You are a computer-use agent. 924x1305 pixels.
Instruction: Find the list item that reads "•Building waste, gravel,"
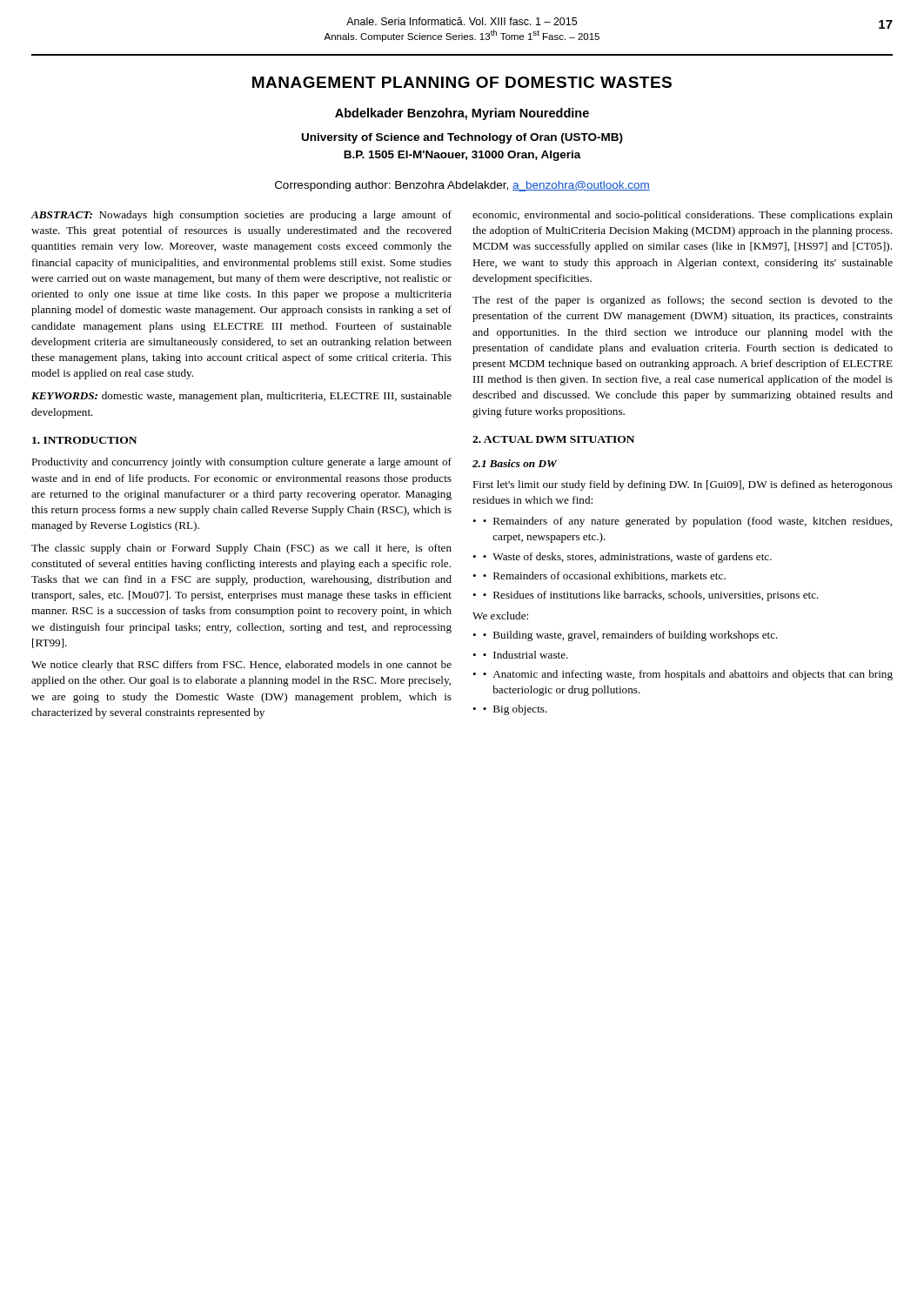630,636
